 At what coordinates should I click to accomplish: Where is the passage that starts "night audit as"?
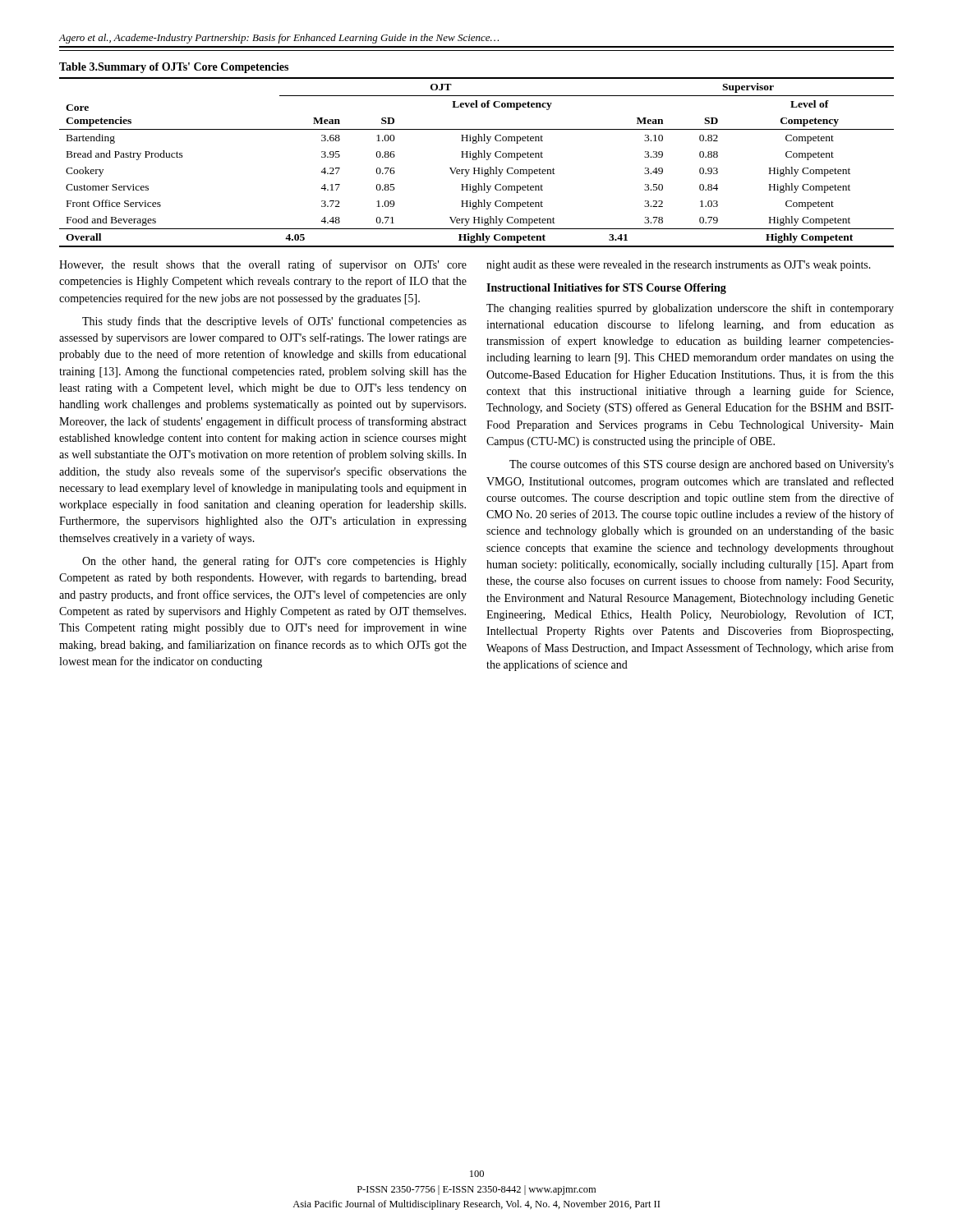(690, 265)
